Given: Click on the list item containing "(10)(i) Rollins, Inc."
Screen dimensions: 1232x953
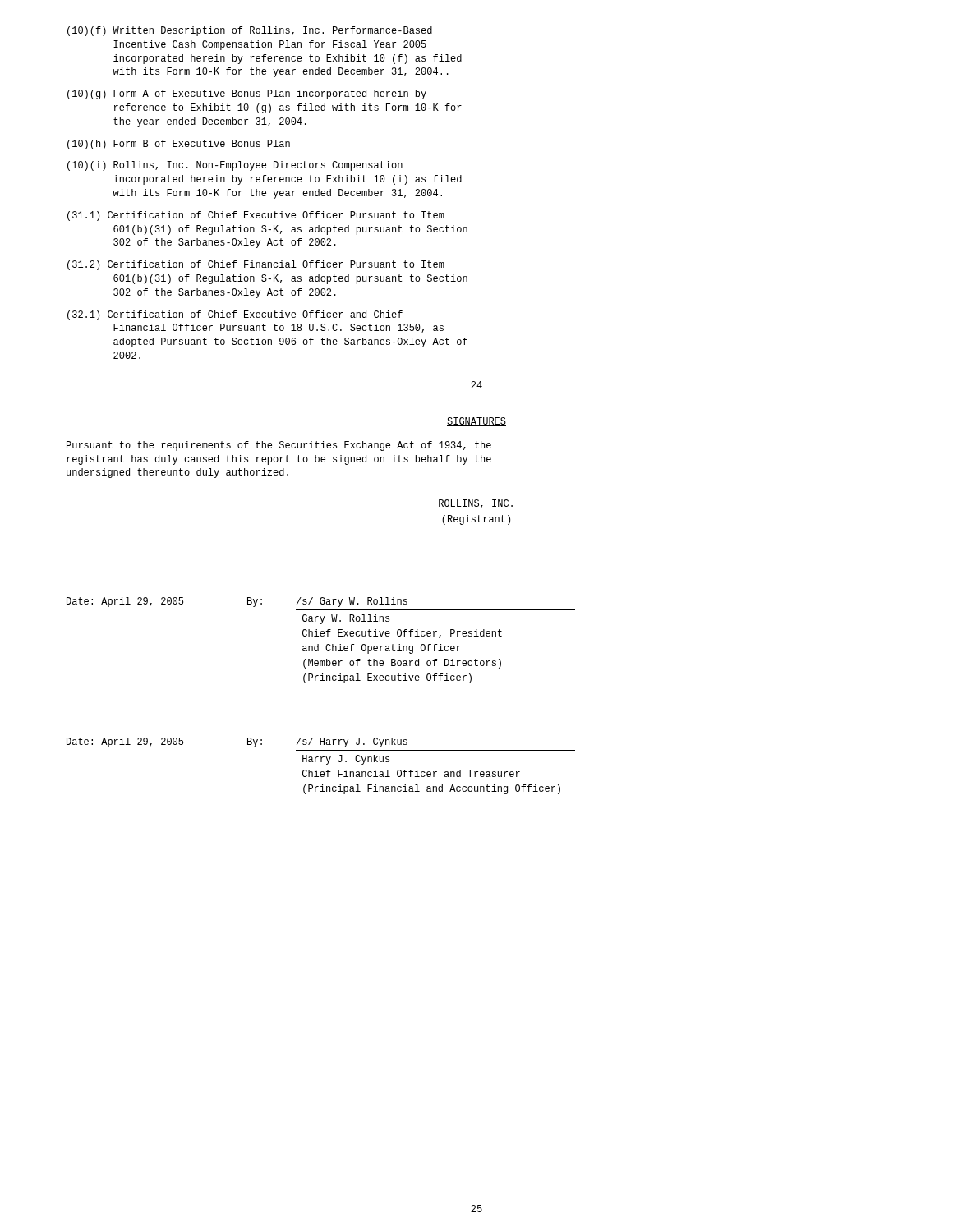Looking at the screenshot, I should pyautogui.click(x=235, y=166).
